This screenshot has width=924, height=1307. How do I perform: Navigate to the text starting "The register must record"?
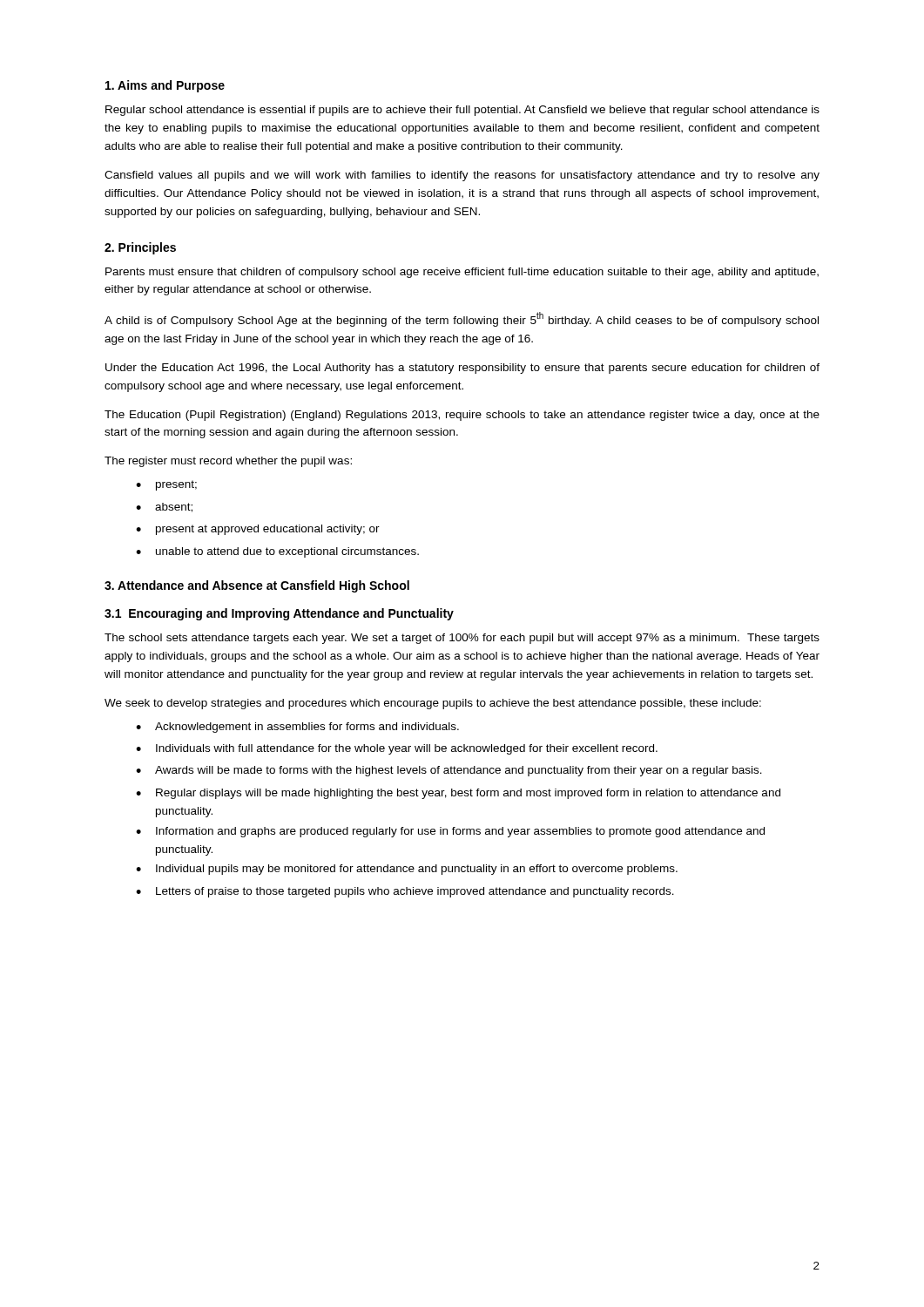229,461
